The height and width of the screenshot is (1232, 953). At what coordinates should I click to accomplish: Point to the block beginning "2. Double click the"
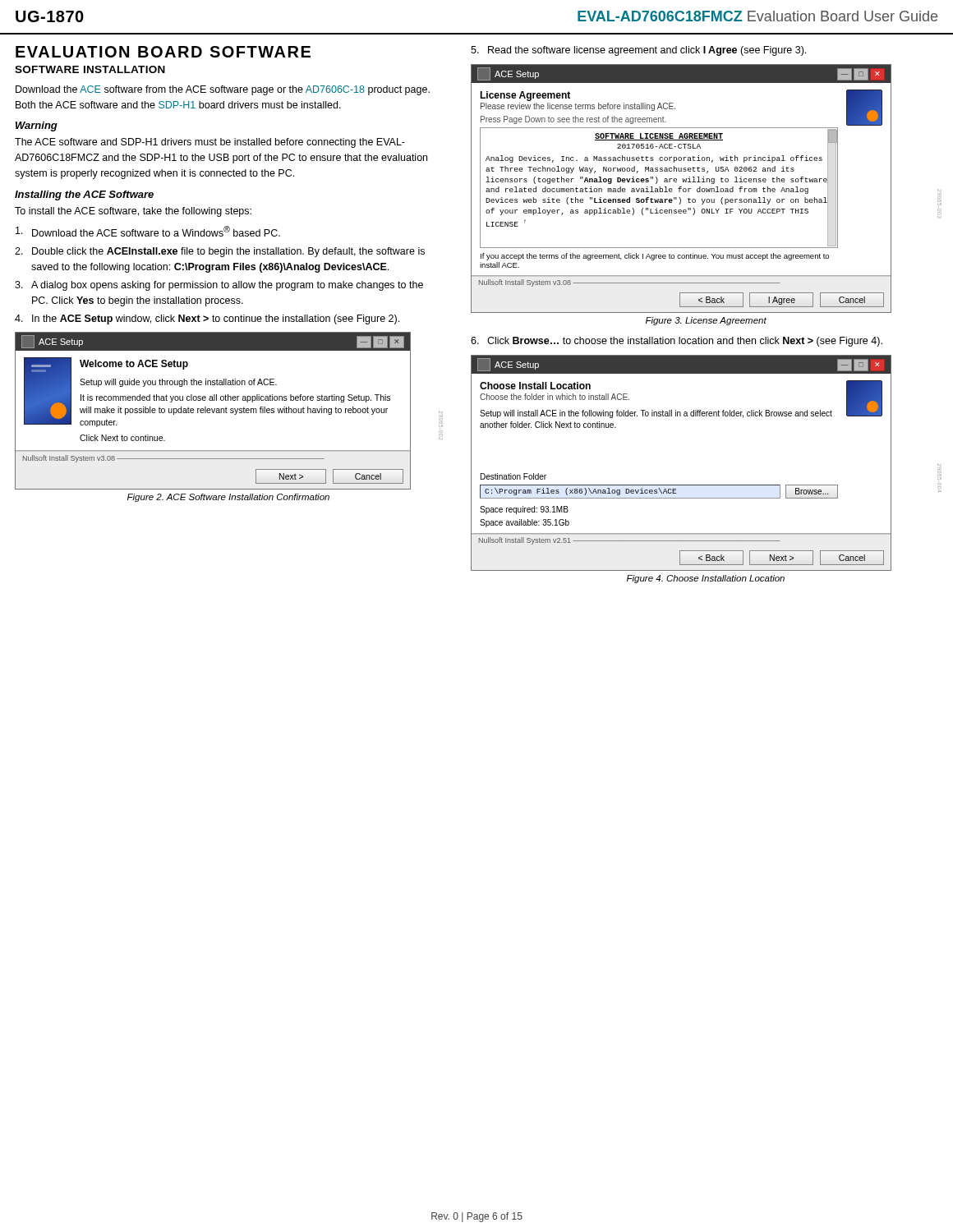point(220,258)
